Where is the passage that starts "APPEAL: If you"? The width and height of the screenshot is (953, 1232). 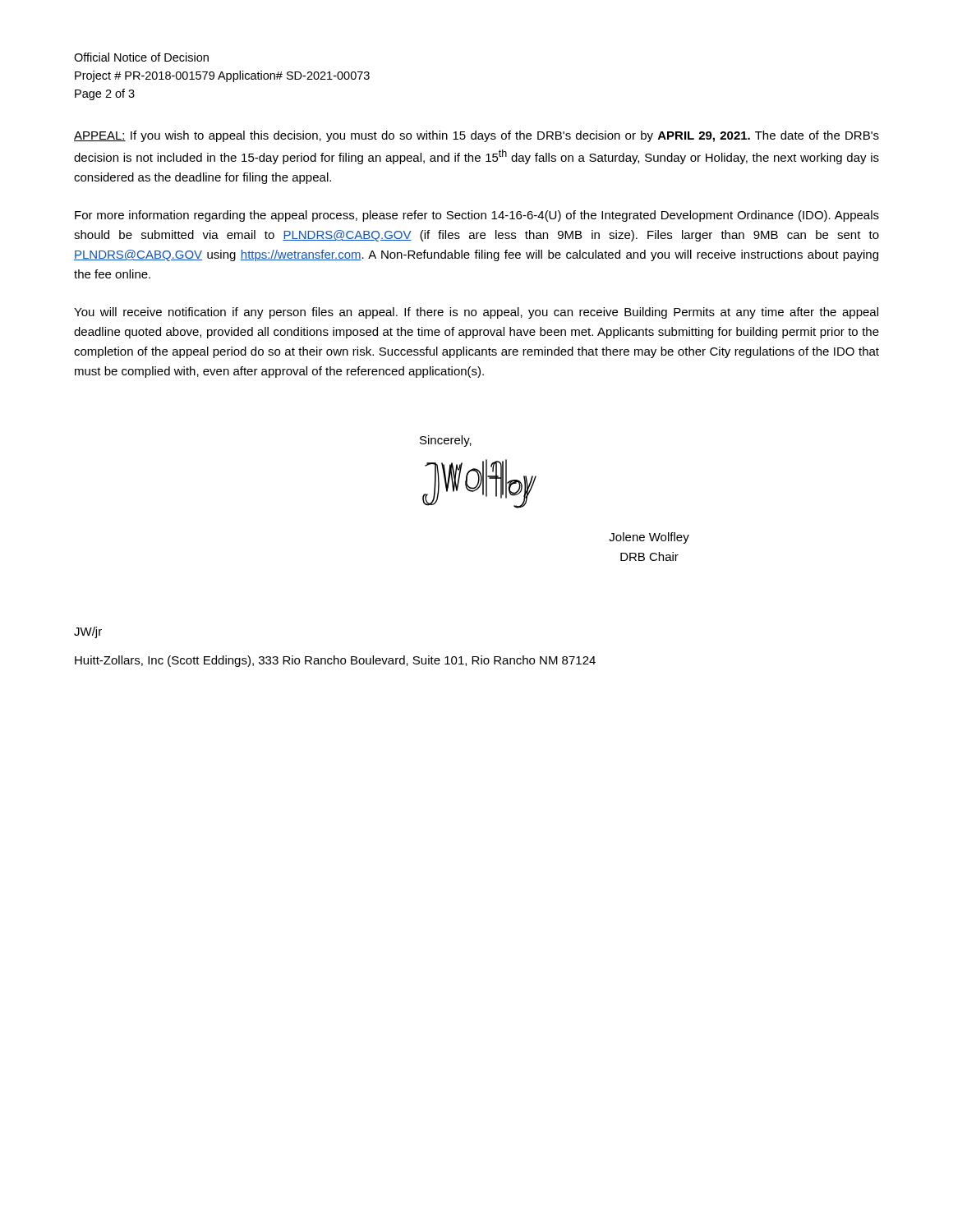click(476, 156)
